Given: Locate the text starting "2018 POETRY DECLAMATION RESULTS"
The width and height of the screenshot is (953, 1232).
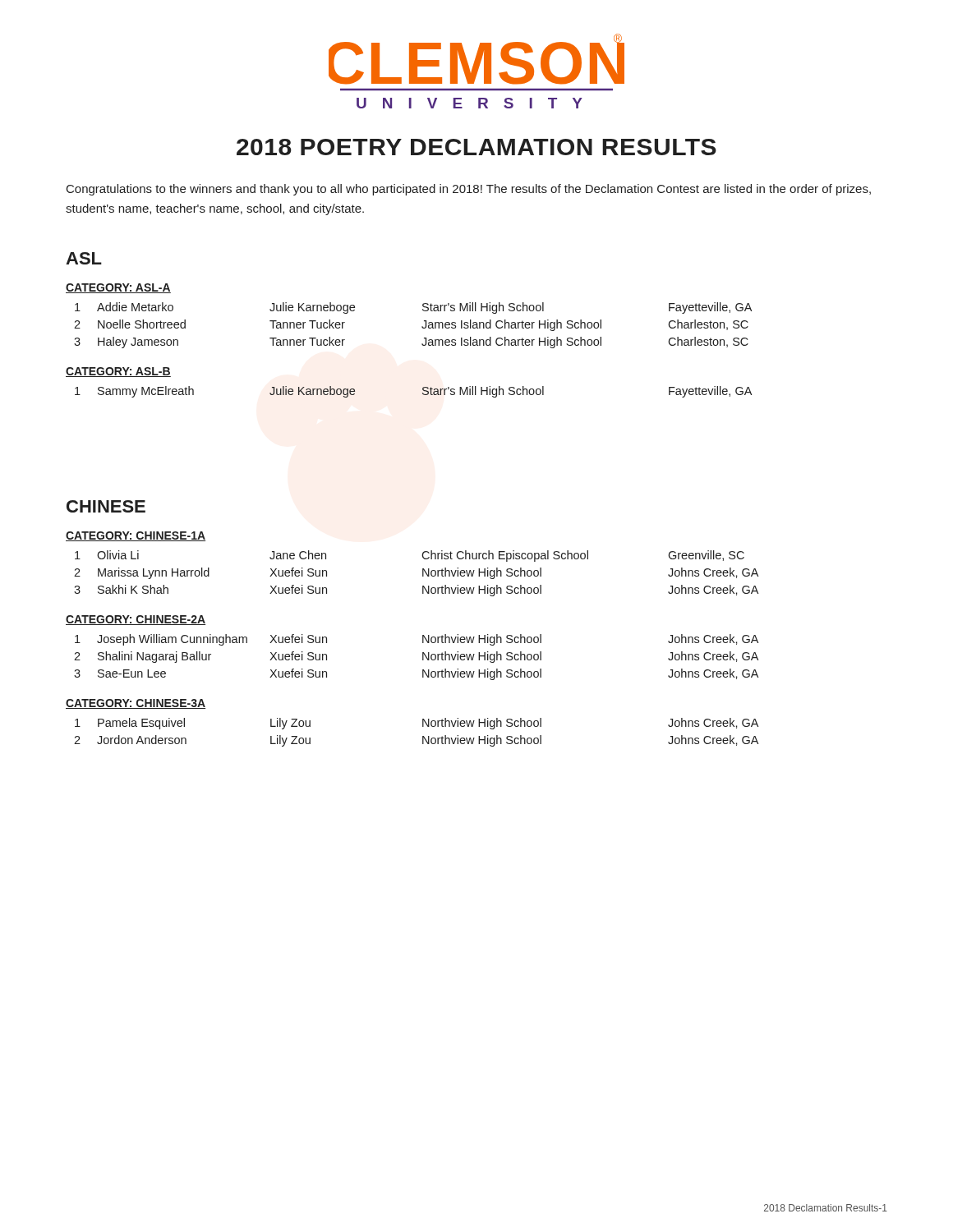Looking at the screenshot, I should (476, 147).
